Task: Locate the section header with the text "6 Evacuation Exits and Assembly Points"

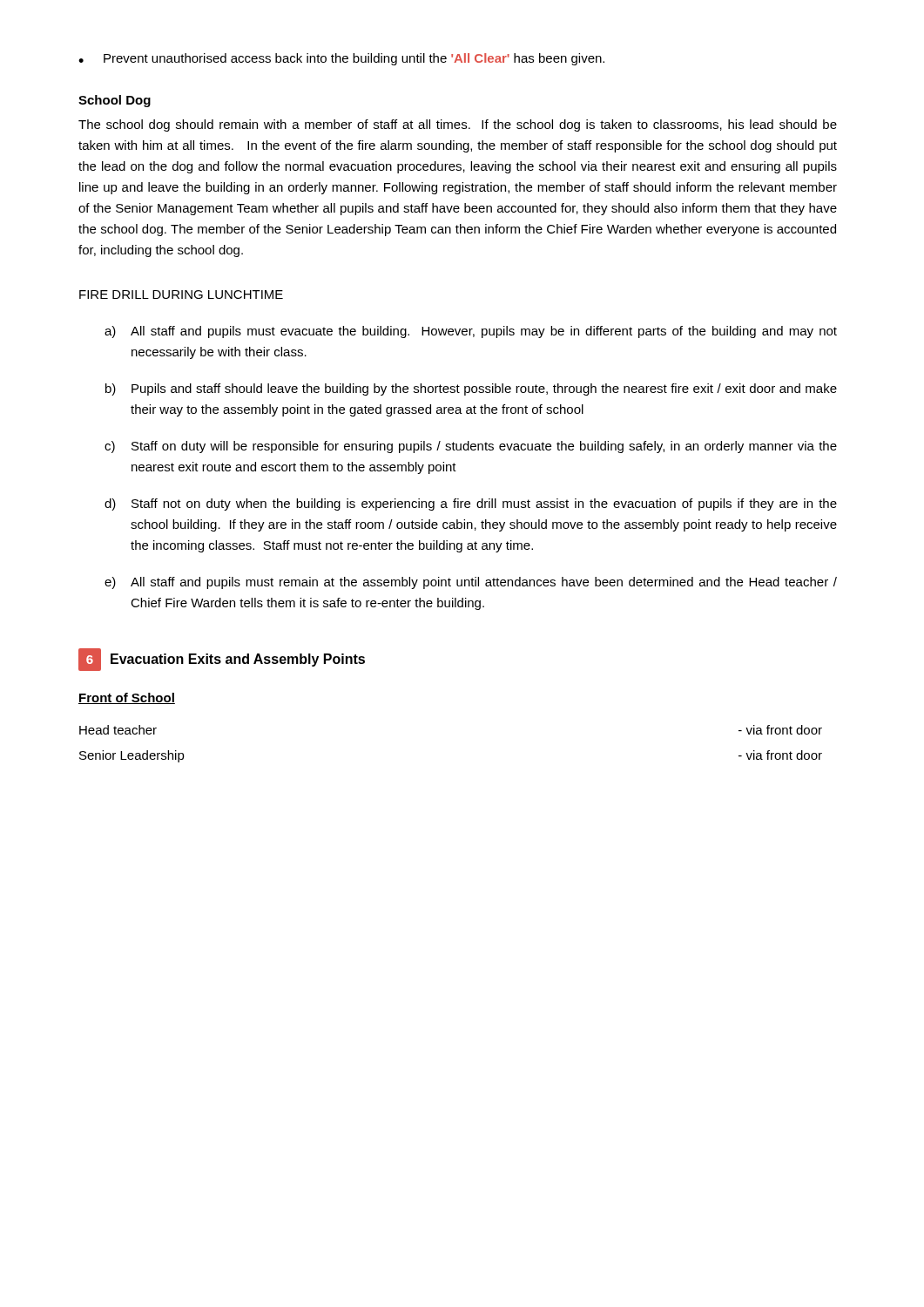Action: (222, 659)
